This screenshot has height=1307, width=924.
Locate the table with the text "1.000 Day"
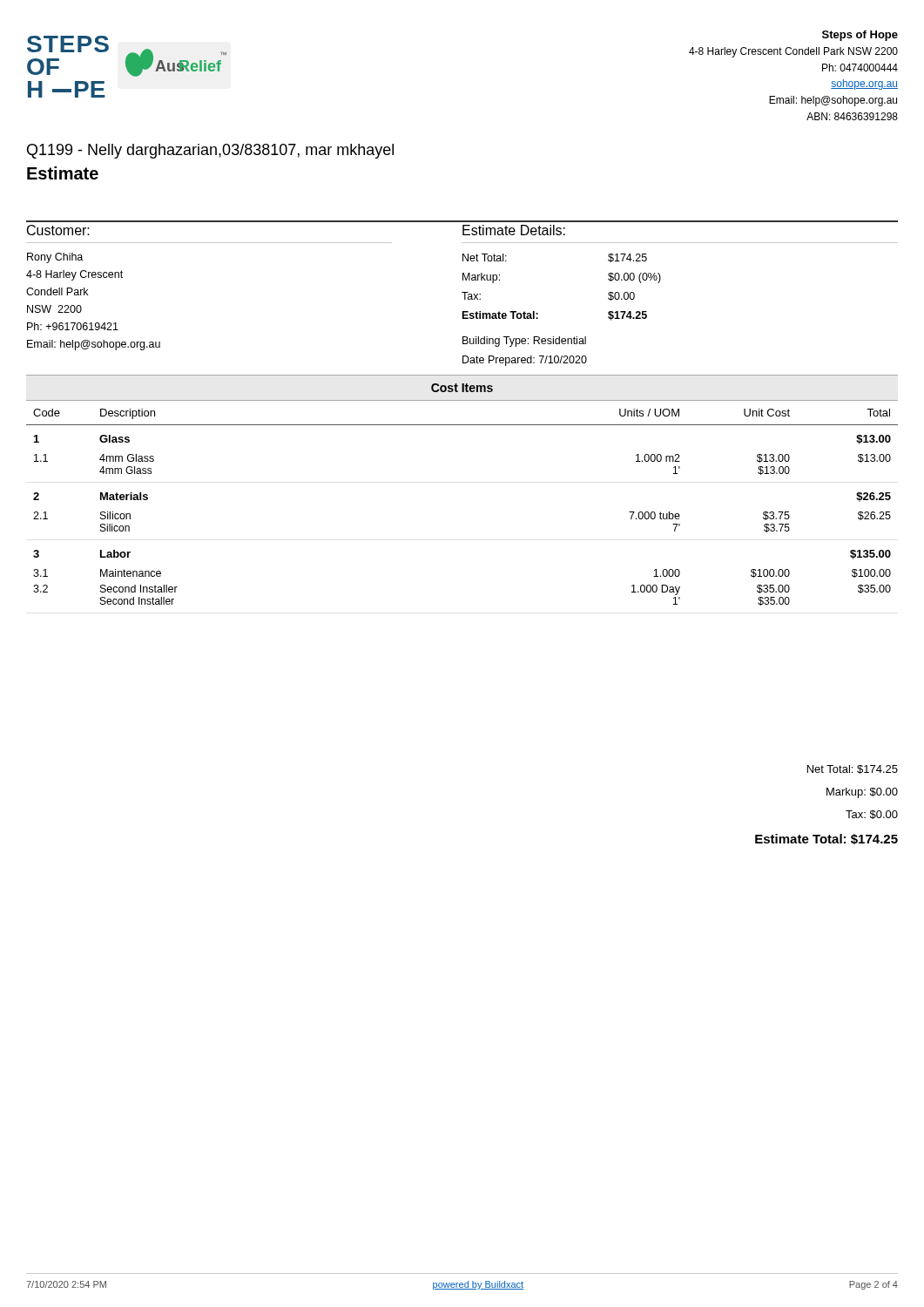(462, 507)
